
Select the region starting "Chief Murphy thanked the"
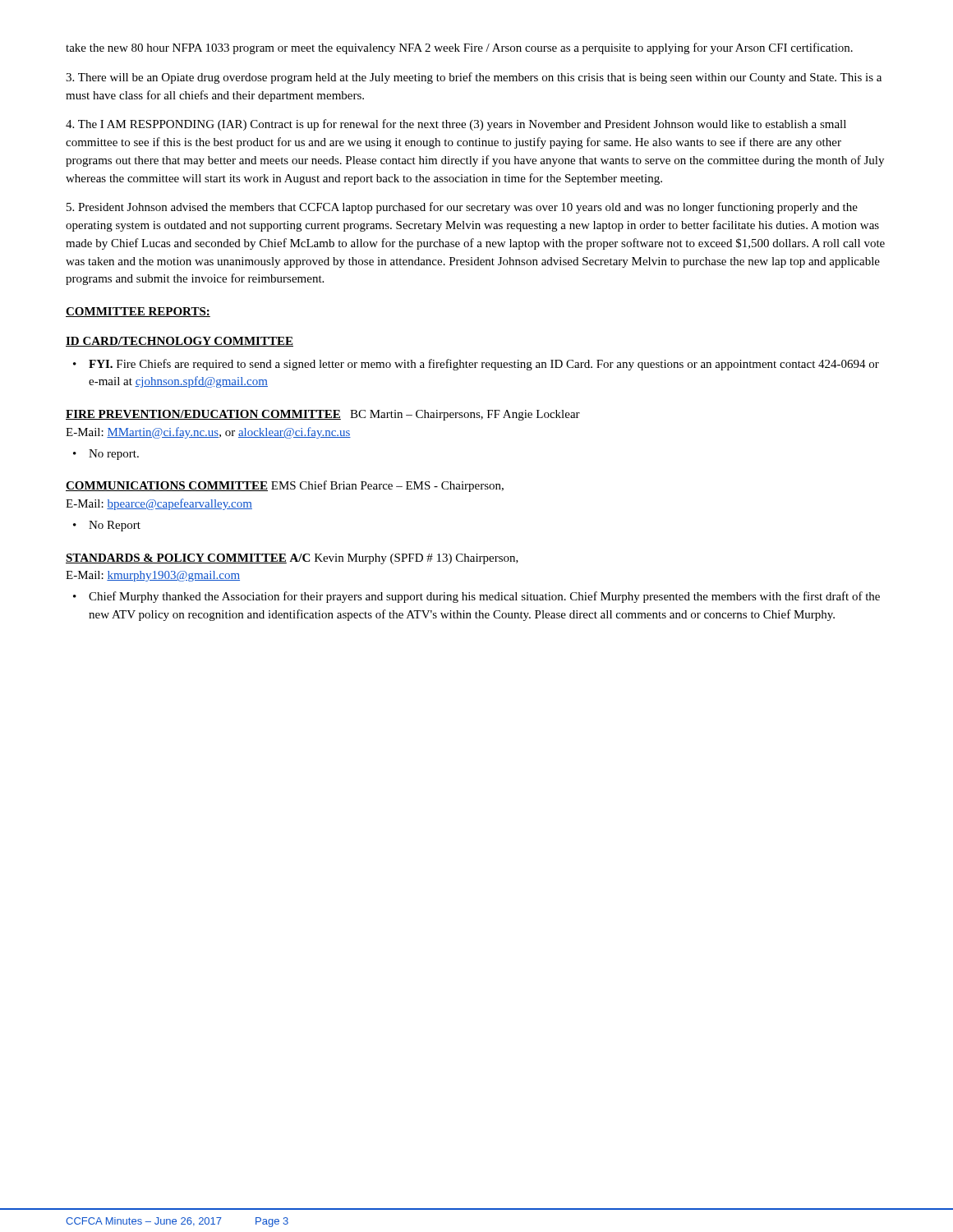pyautogui.click(x=476, y=606)
